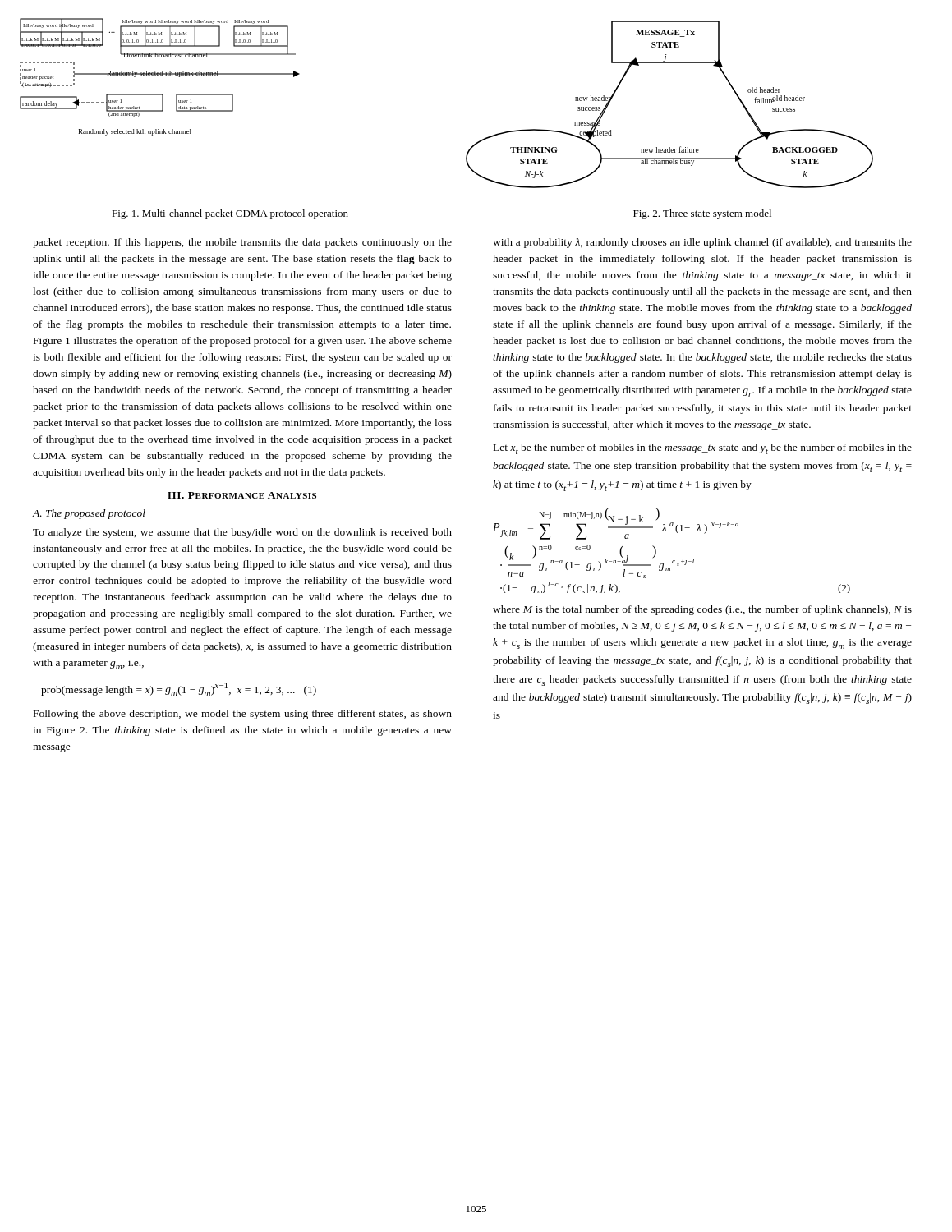
Task: Click the formula that begins "prob(message length = x) ="
Action: (x=179, y=688)
